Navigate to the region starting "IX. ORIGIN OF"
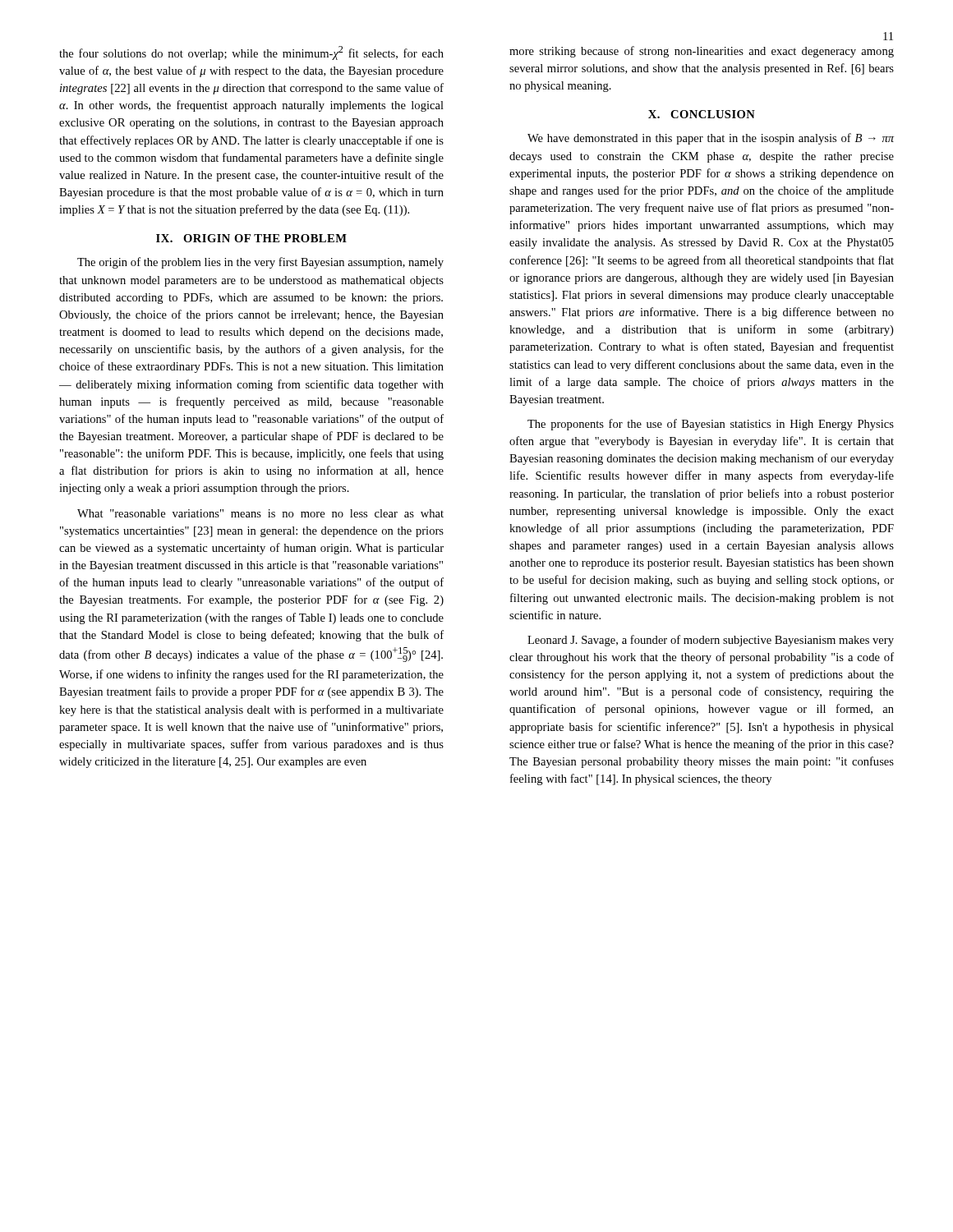This screenshot has height=1232, width=953. click(x=251, y=239)
